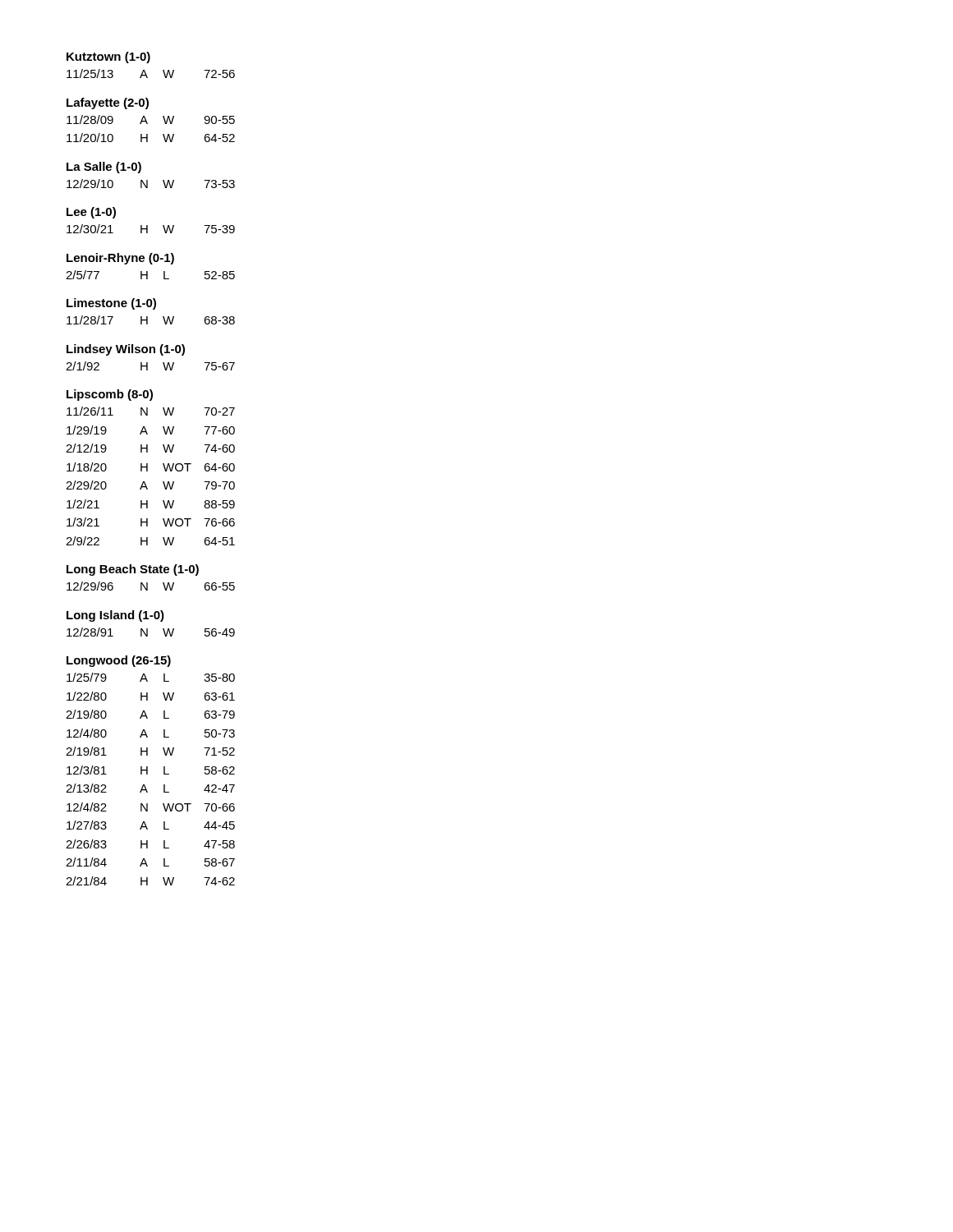
Task: Select the block starting "Lindsey Wilson (1-0)"
Action: (126, 348)
